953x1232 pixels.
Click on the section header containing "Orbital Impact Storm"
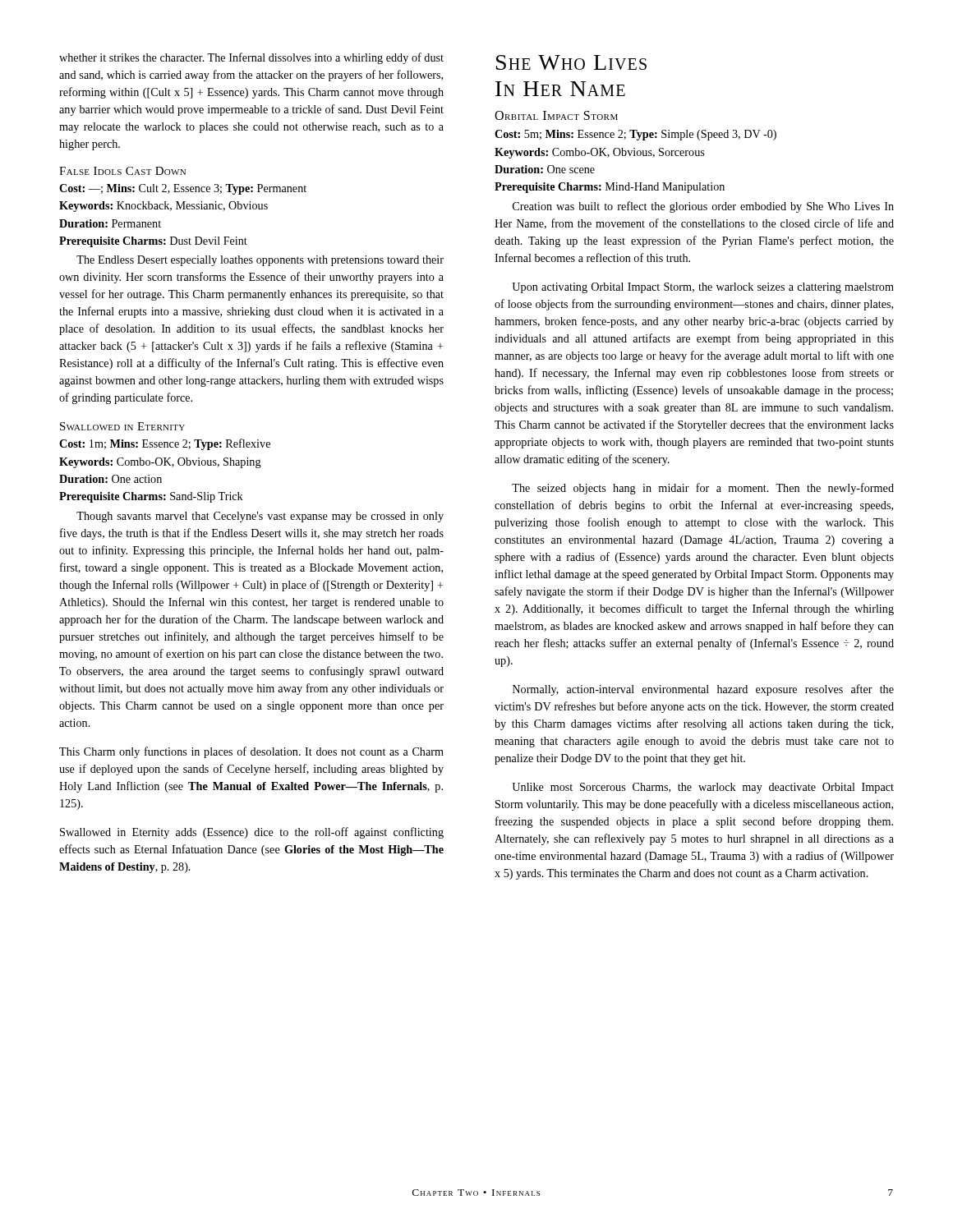coord(557,116)
